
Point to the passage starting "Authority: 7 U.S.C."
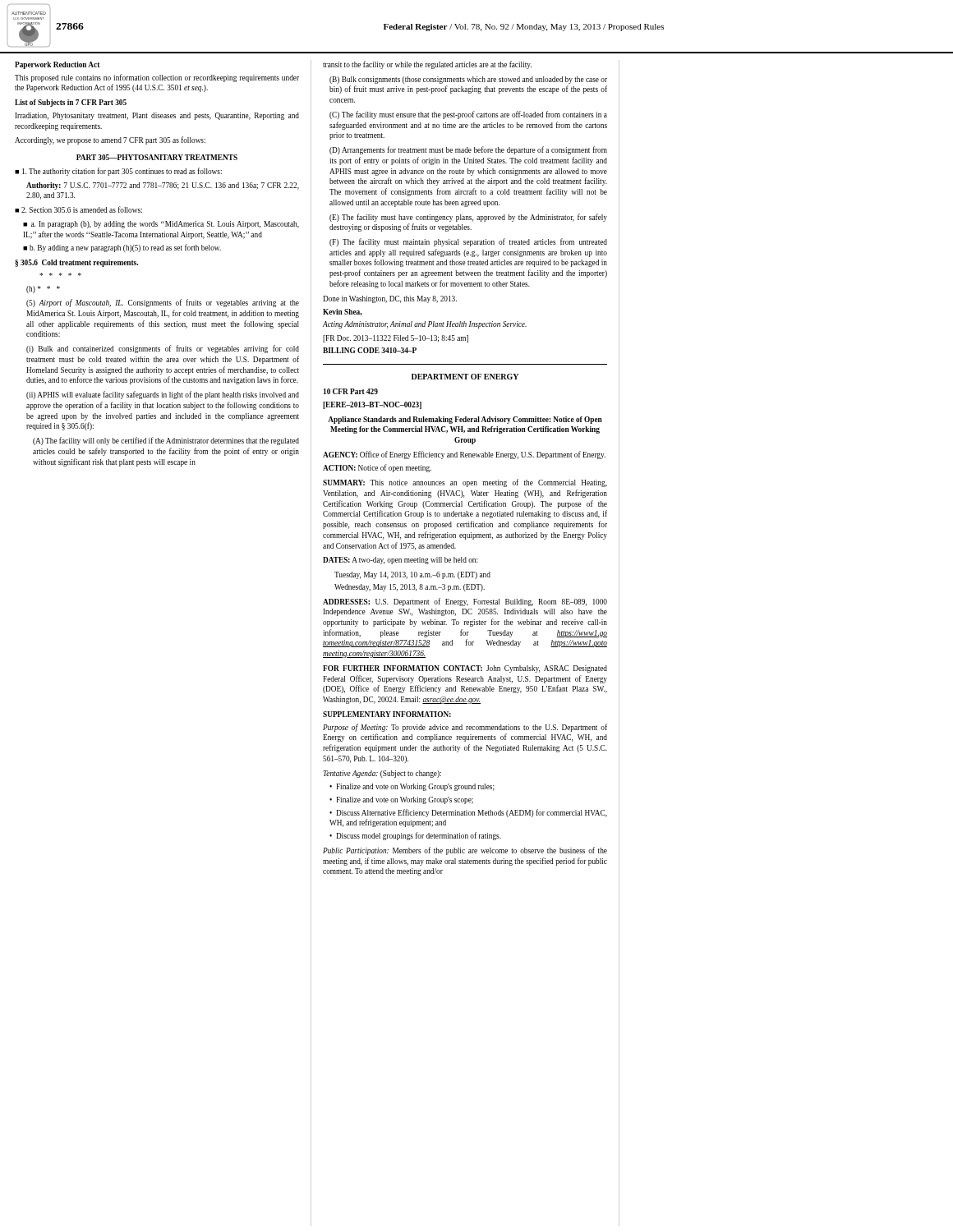click(x=163, y=191)
